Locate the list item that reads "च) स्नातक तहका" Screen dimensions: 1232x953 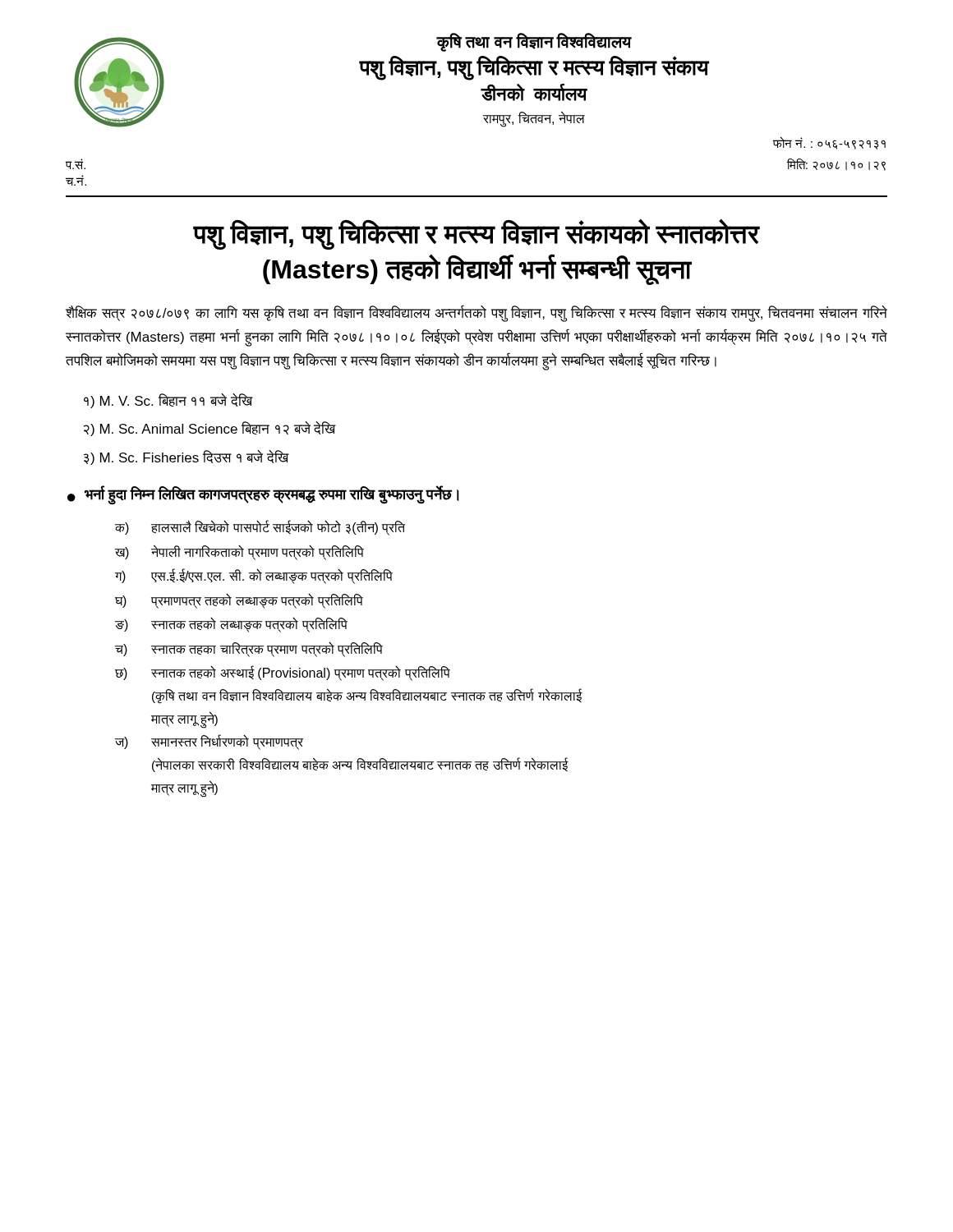point(249,649)
